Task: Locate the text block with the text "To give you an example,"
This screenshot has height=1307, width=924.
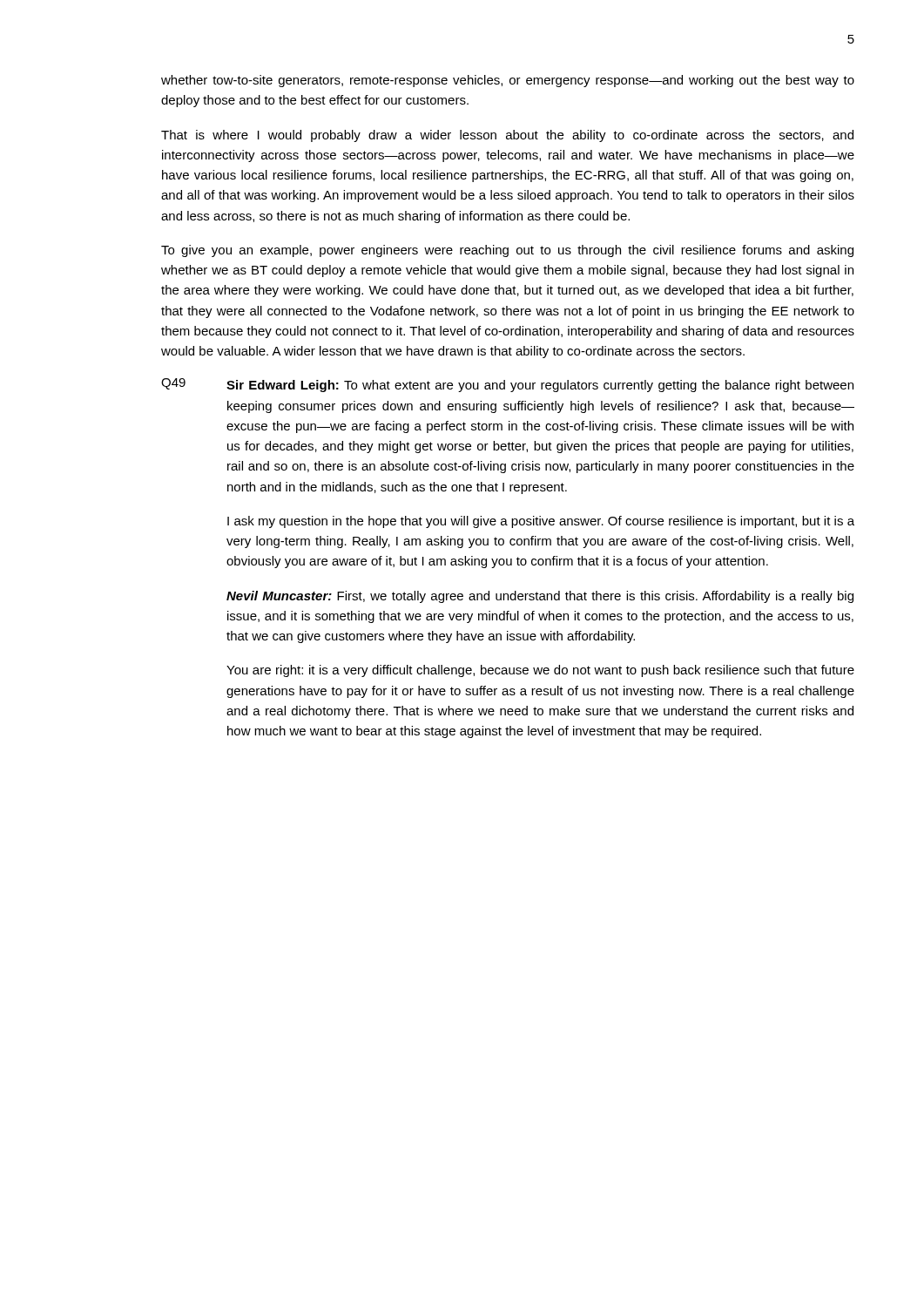Action: tap(508, 300)
